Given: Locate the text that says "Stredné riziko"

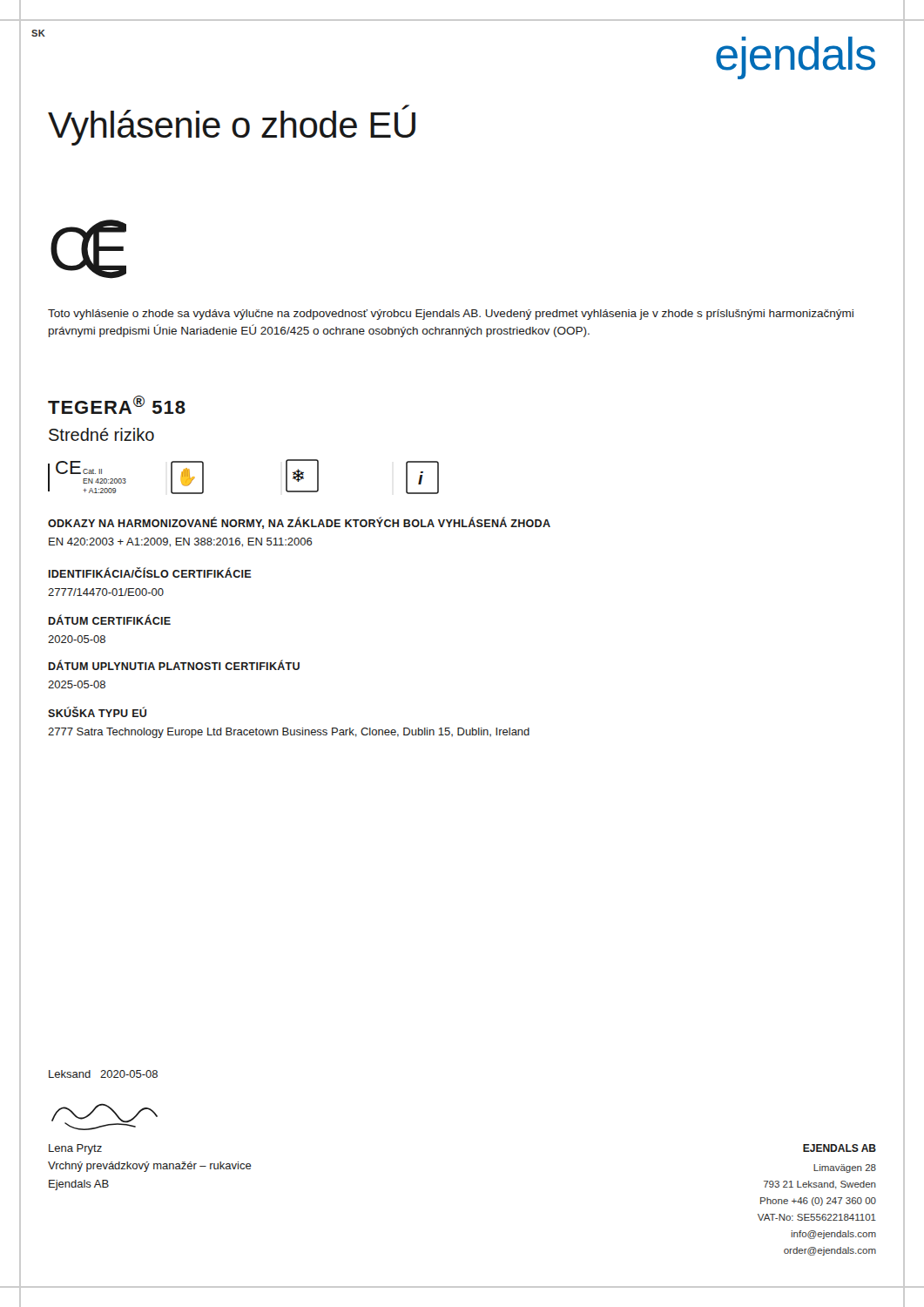Looking at the screenshot, I should point(101,435).
